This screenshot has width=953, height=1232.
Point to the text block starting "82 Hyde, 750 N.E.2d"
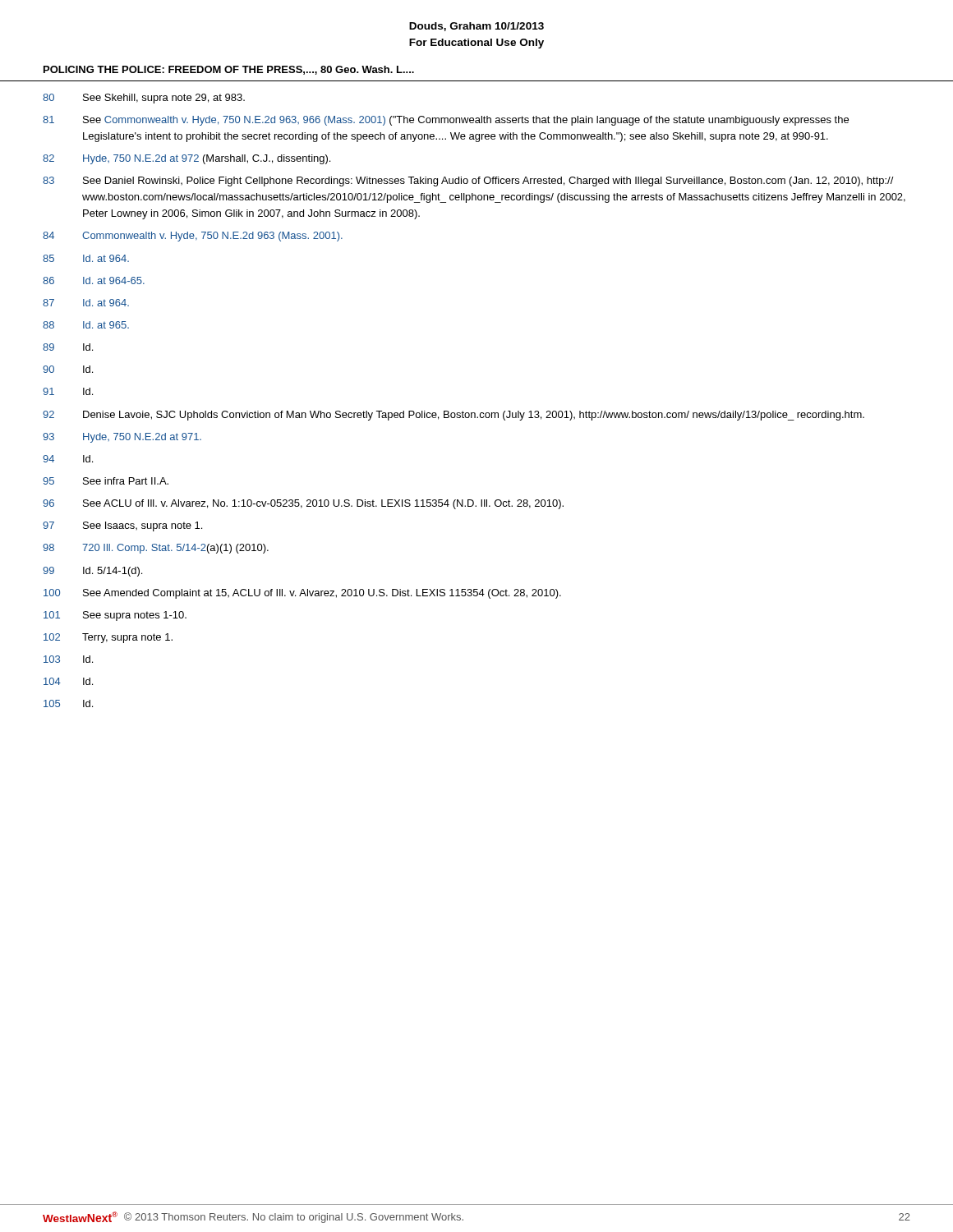tap(186, 159)
